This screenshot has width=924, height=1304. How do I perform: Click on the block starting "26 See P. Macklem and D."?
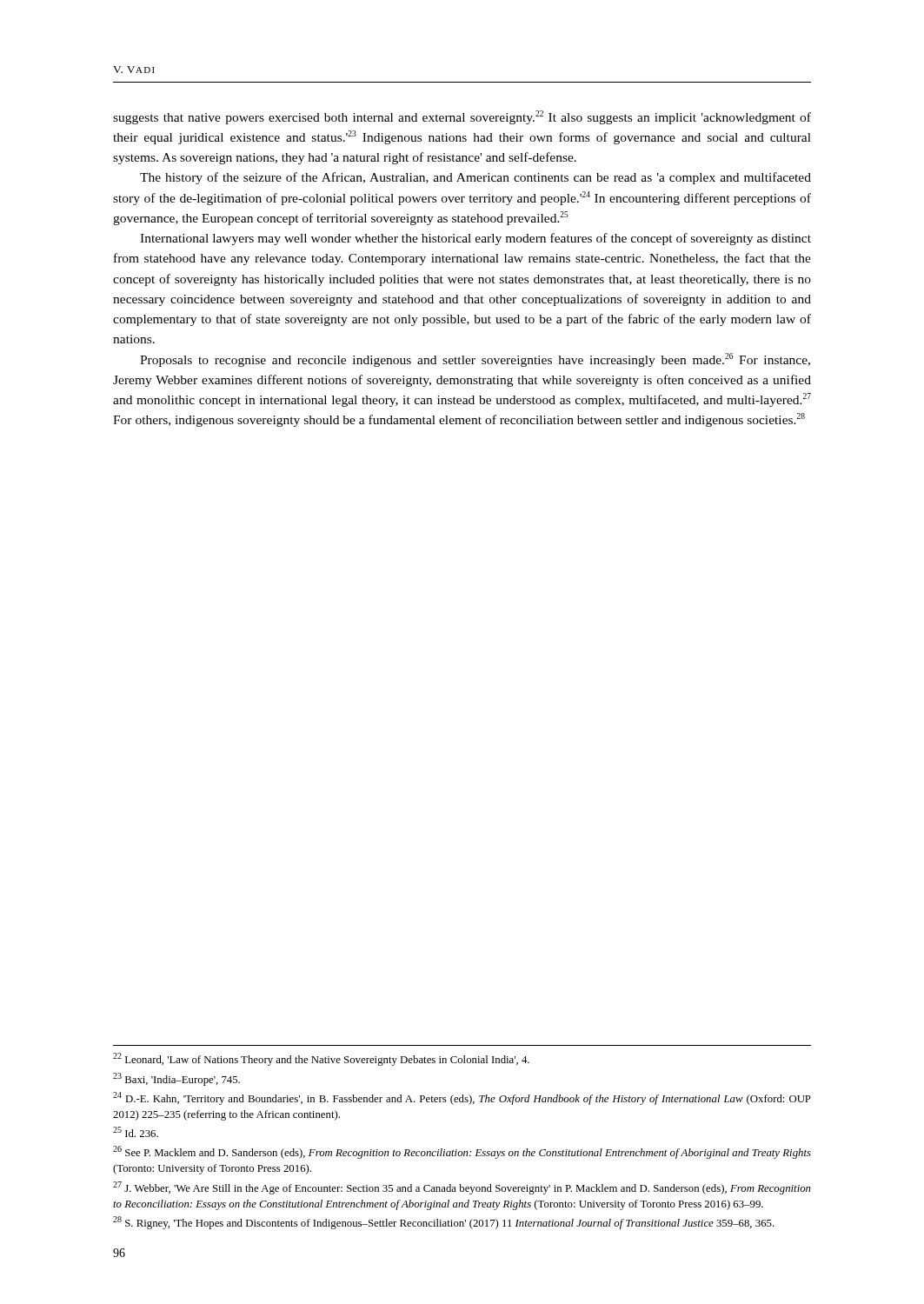462,1160
